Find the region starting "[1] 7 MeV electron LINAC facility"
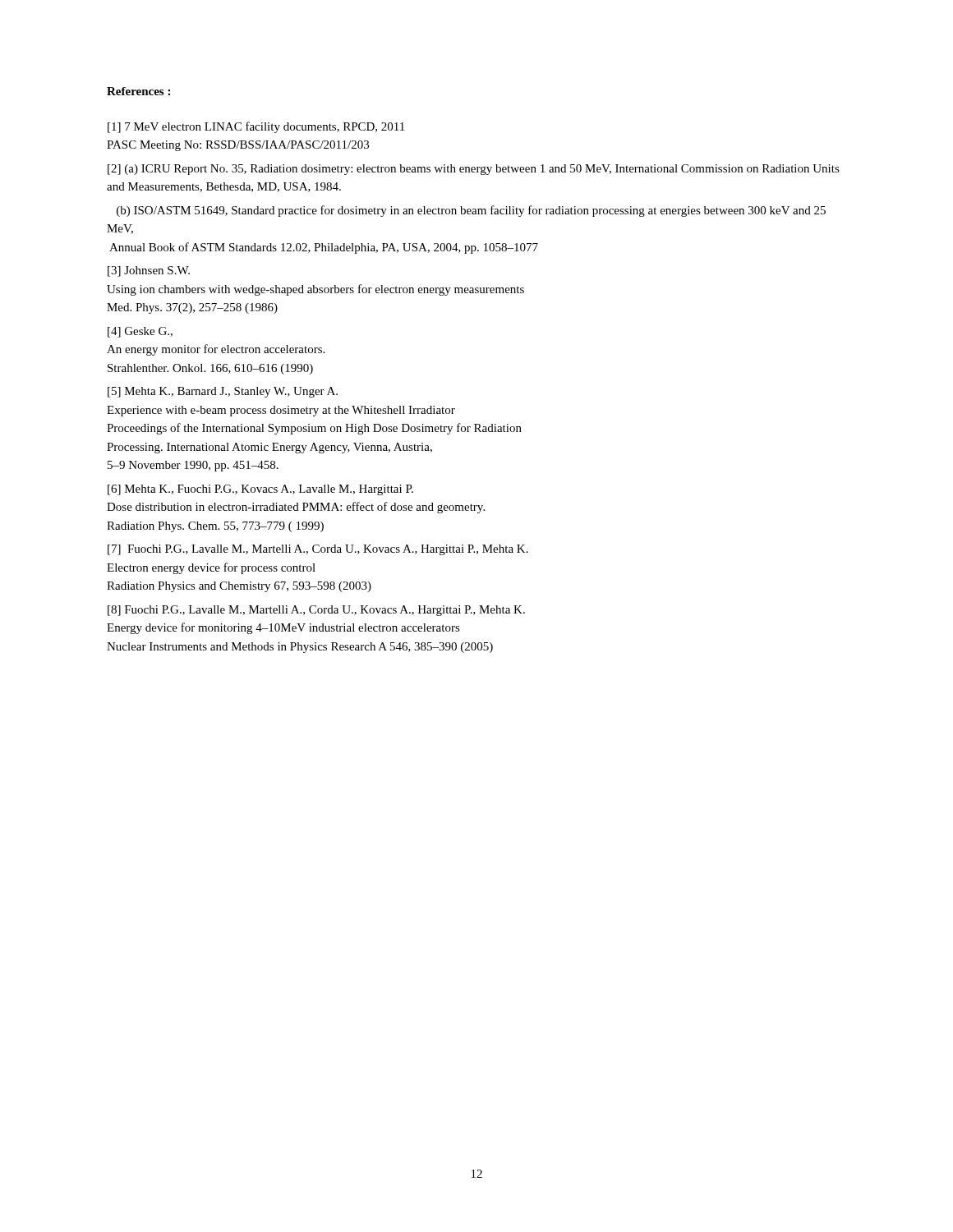953x1232 pixels. [256, 135]
